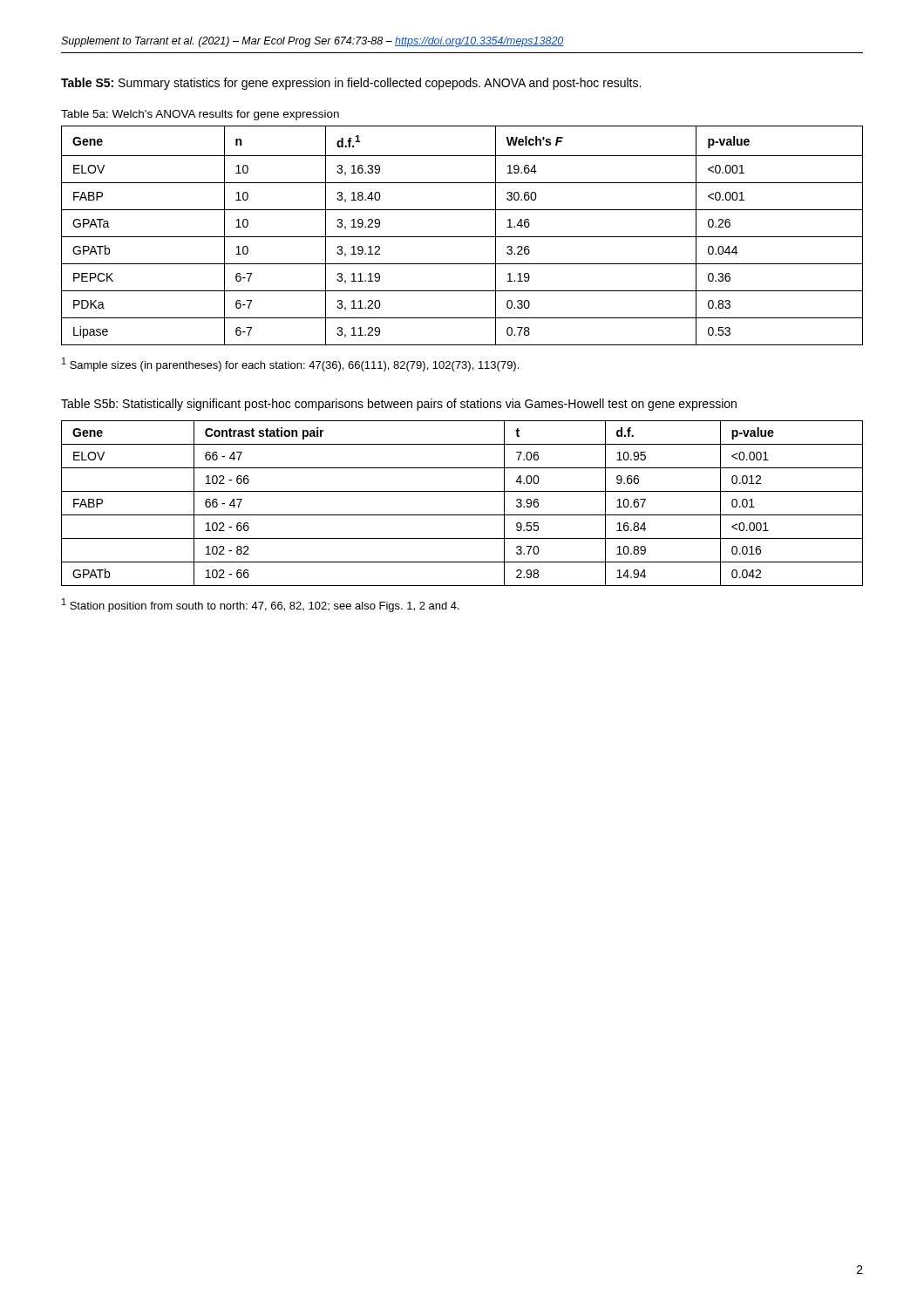The image size is (924, 1308).
Task: Click on the caption that reads "Table 5a: Welch's ANOVA results"
Action: [x=200, y=114]
